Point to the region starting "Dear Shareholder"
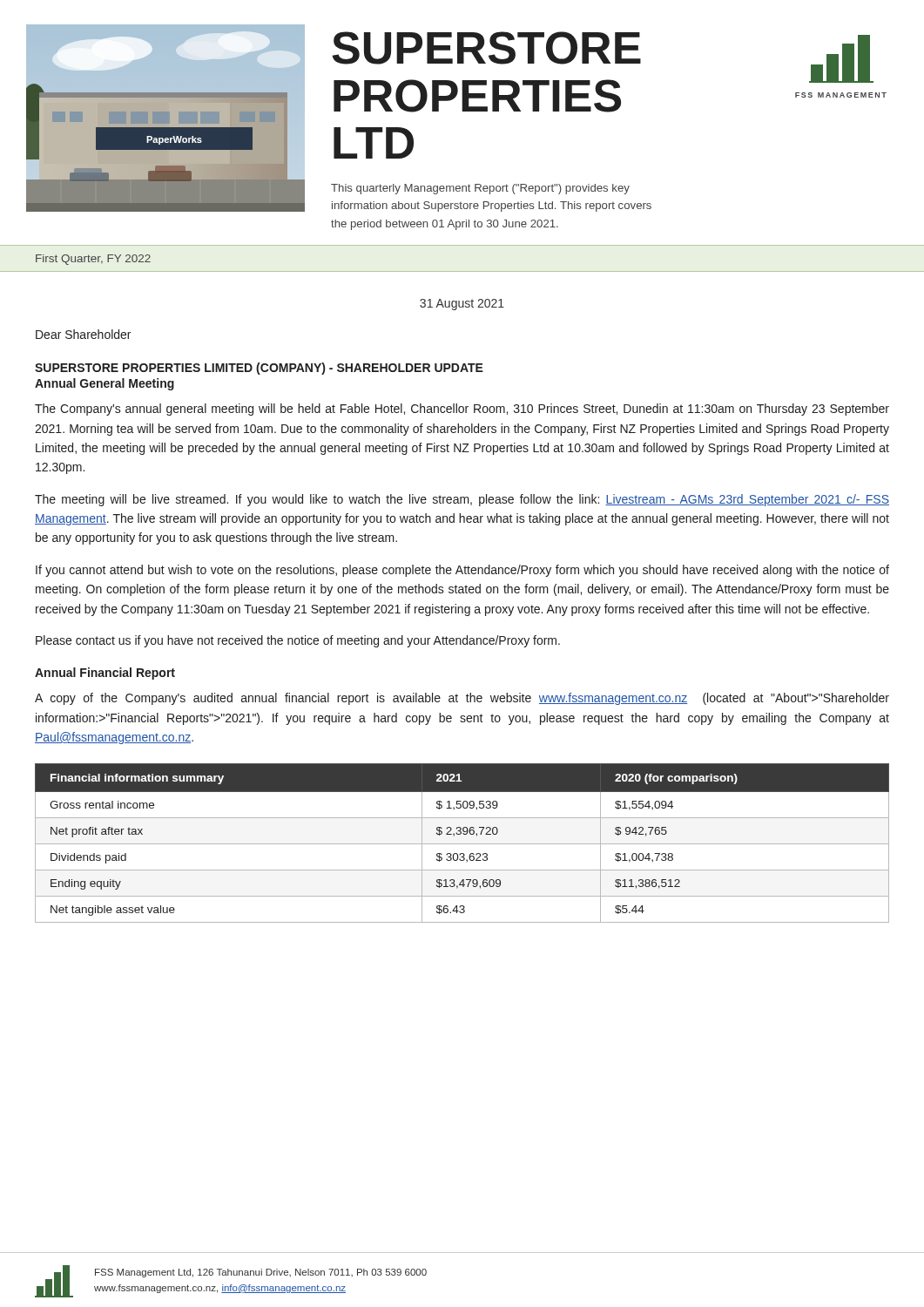The image size is (924, 1307). (x=83, y=335)
